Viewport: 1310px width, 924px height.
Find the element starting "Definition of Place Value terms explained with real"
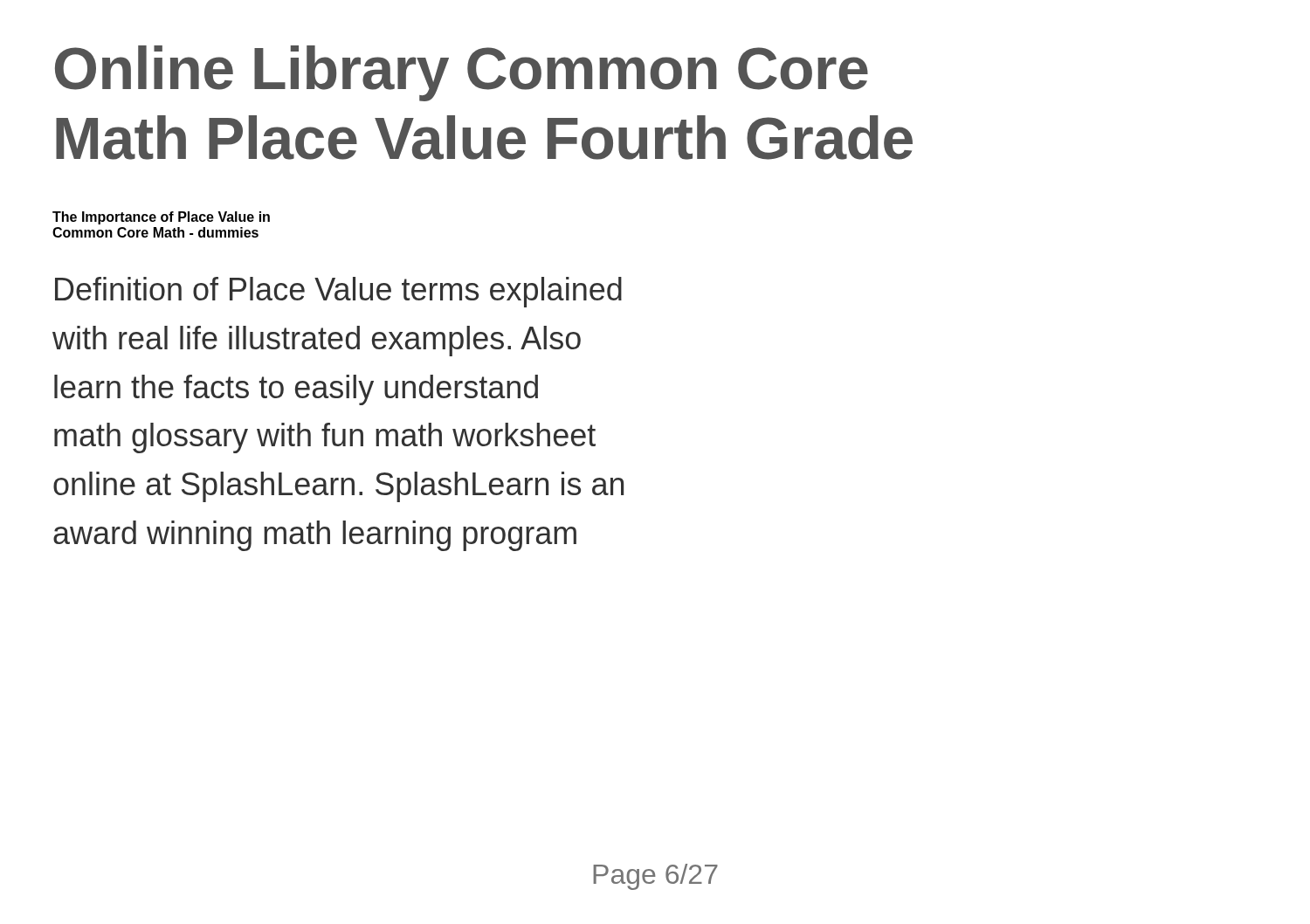(x=339, y=411)
